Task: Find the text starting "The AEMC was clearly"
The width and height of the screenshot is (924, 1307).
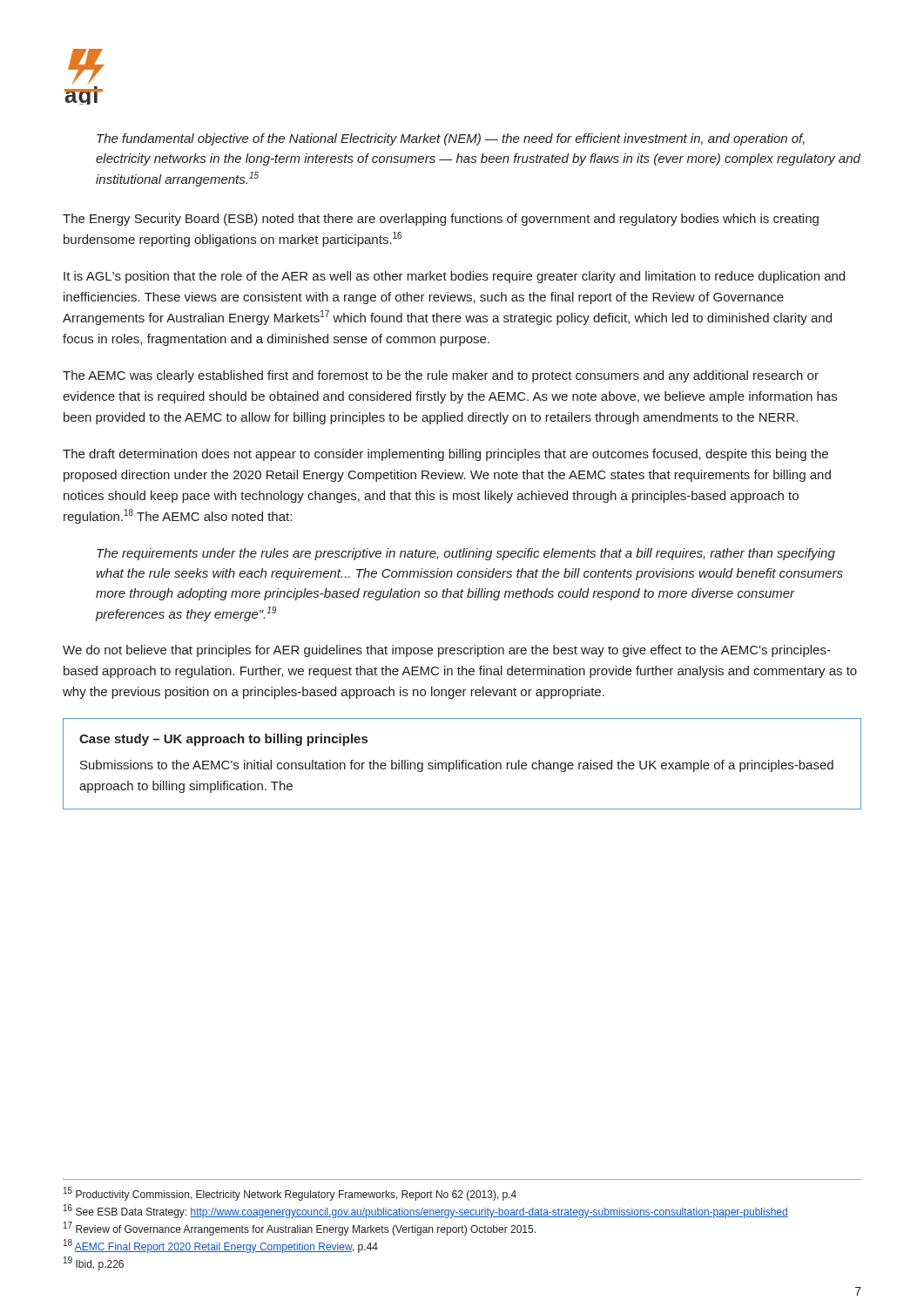Action: click(x=450, y=396)
